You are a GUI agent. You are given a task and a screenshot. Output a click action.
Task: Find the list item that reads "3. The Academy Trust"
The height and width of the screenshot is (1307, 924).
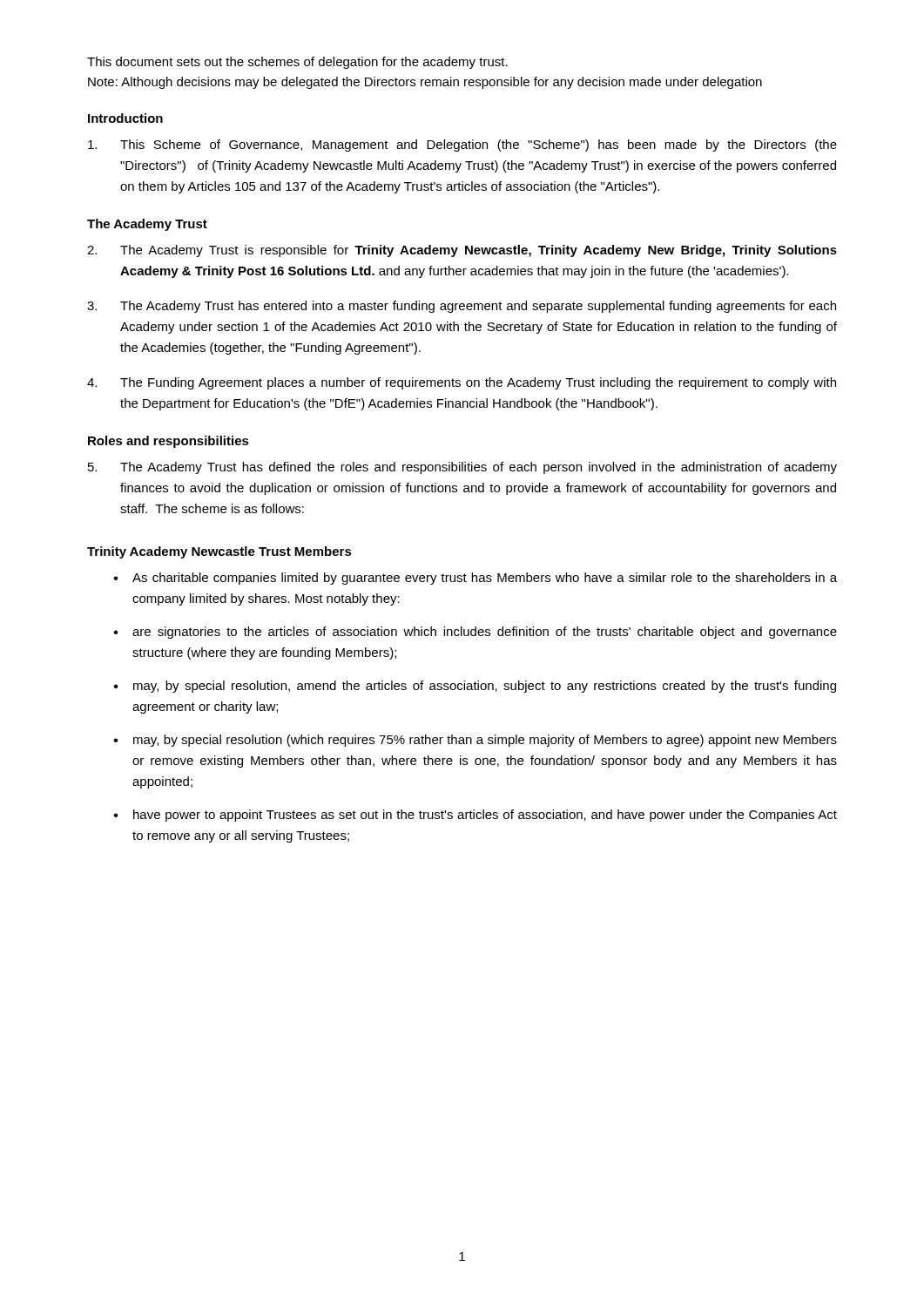pyautogui.click(x=462, y=327)
